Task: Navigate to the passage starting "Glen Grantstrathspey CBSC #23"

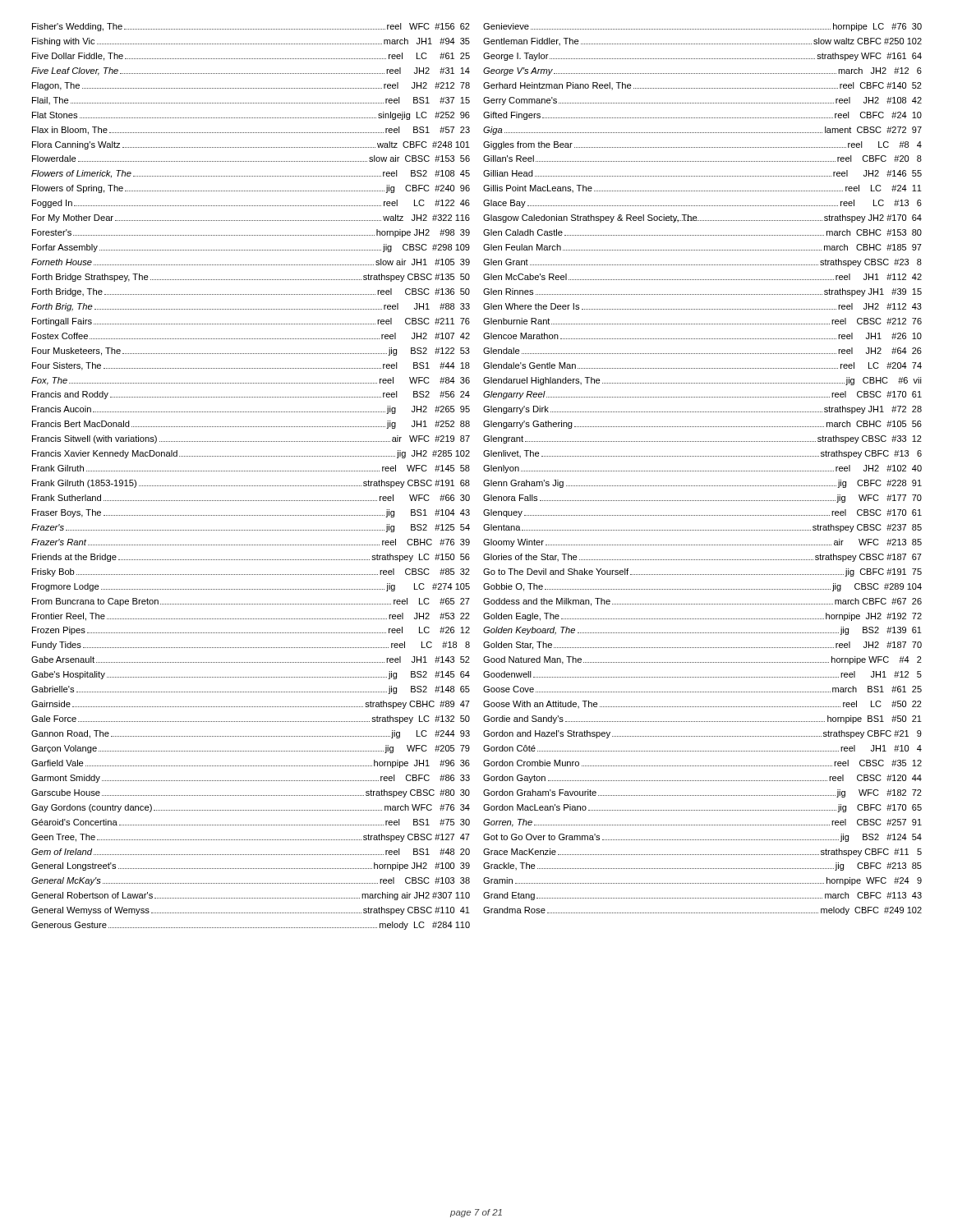Action: point(702,262)
